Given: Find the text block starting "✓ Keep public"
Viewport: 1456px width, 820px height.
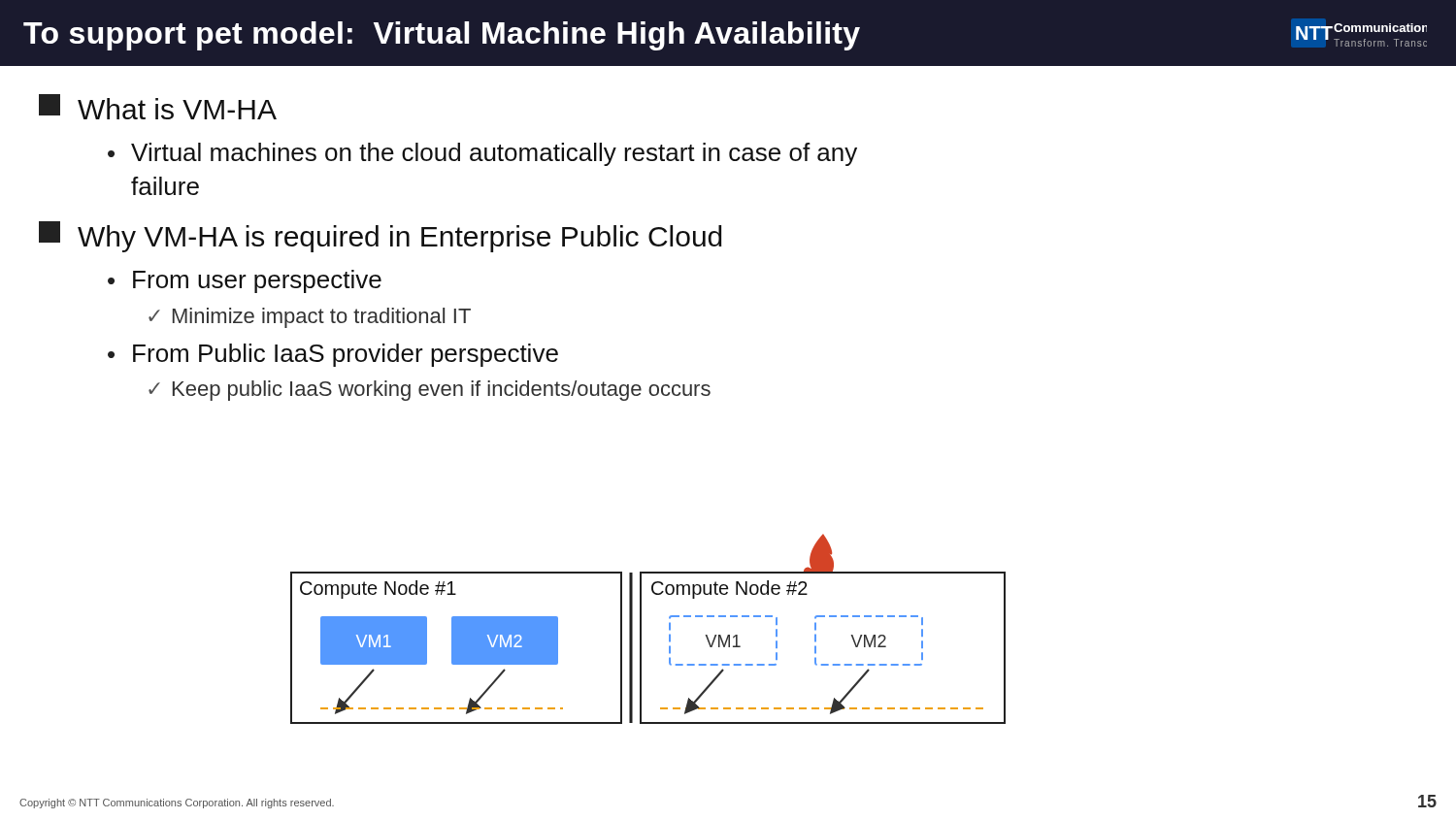Looking at the screenshot, I should click(x=428, y=389).
